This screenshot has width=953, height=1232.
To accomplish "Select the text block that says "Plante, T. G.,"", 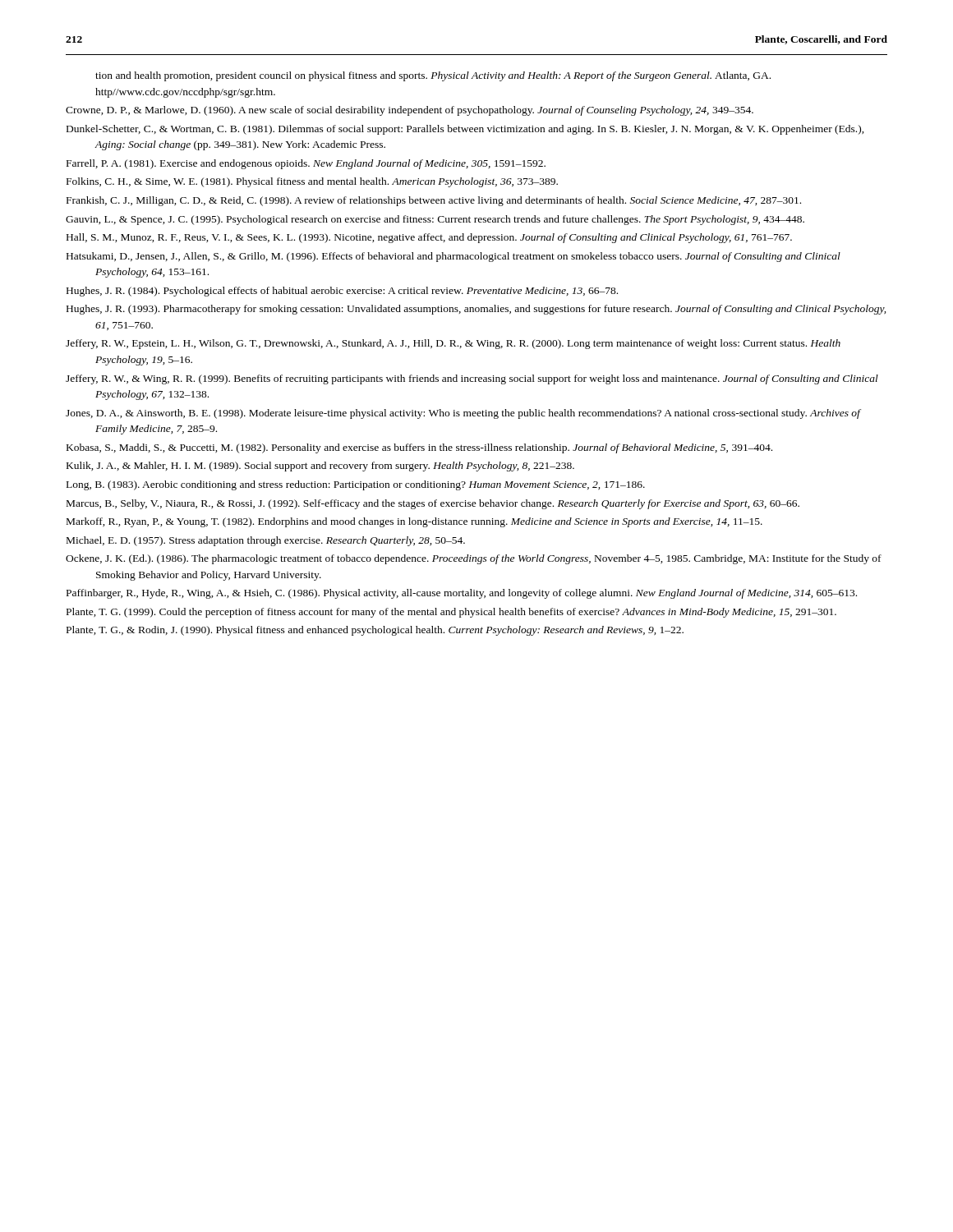I will (375, 630).
